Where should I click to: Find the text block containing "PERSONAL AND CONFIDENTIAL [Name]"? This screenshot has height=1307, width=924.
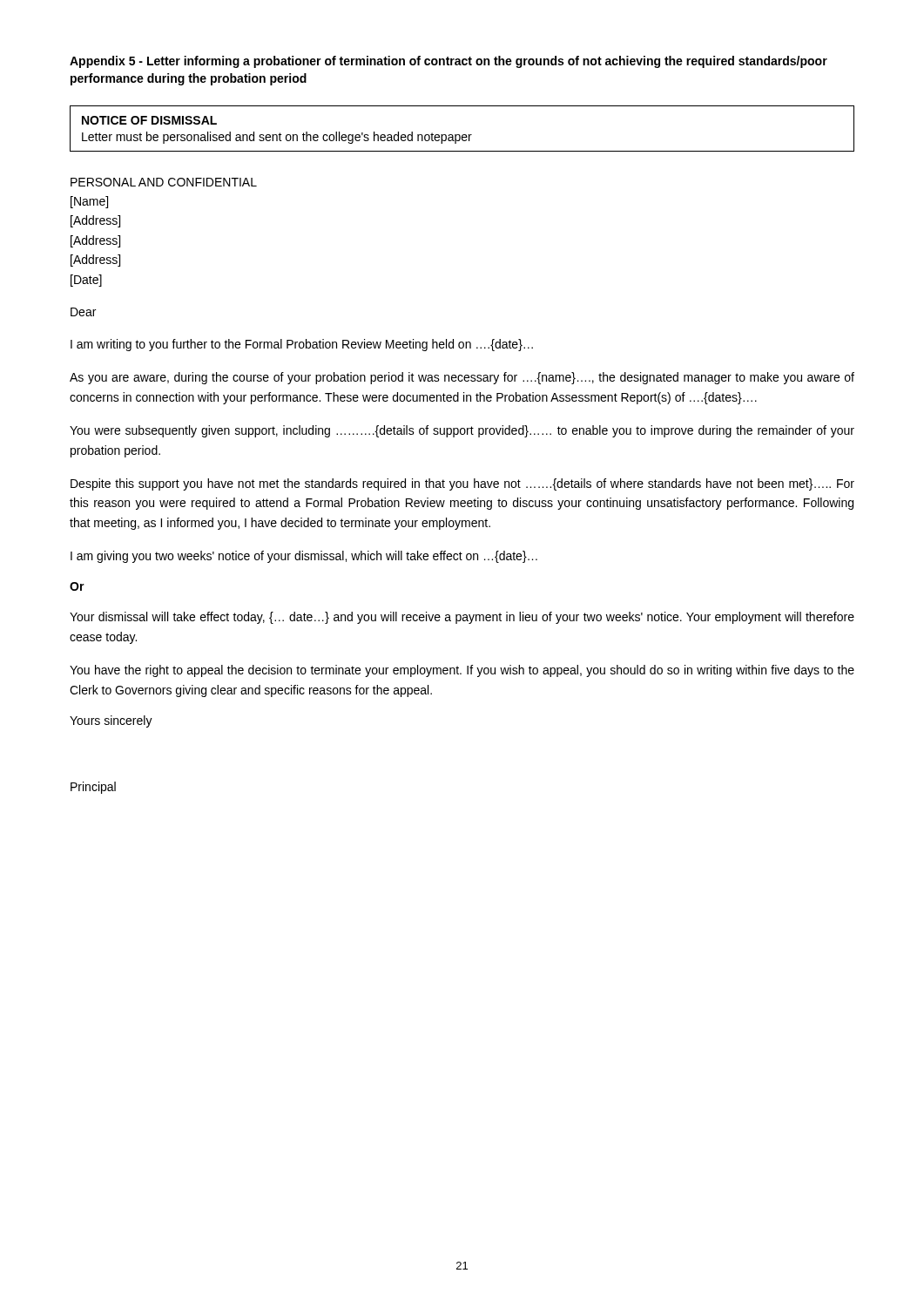(164, 182)
